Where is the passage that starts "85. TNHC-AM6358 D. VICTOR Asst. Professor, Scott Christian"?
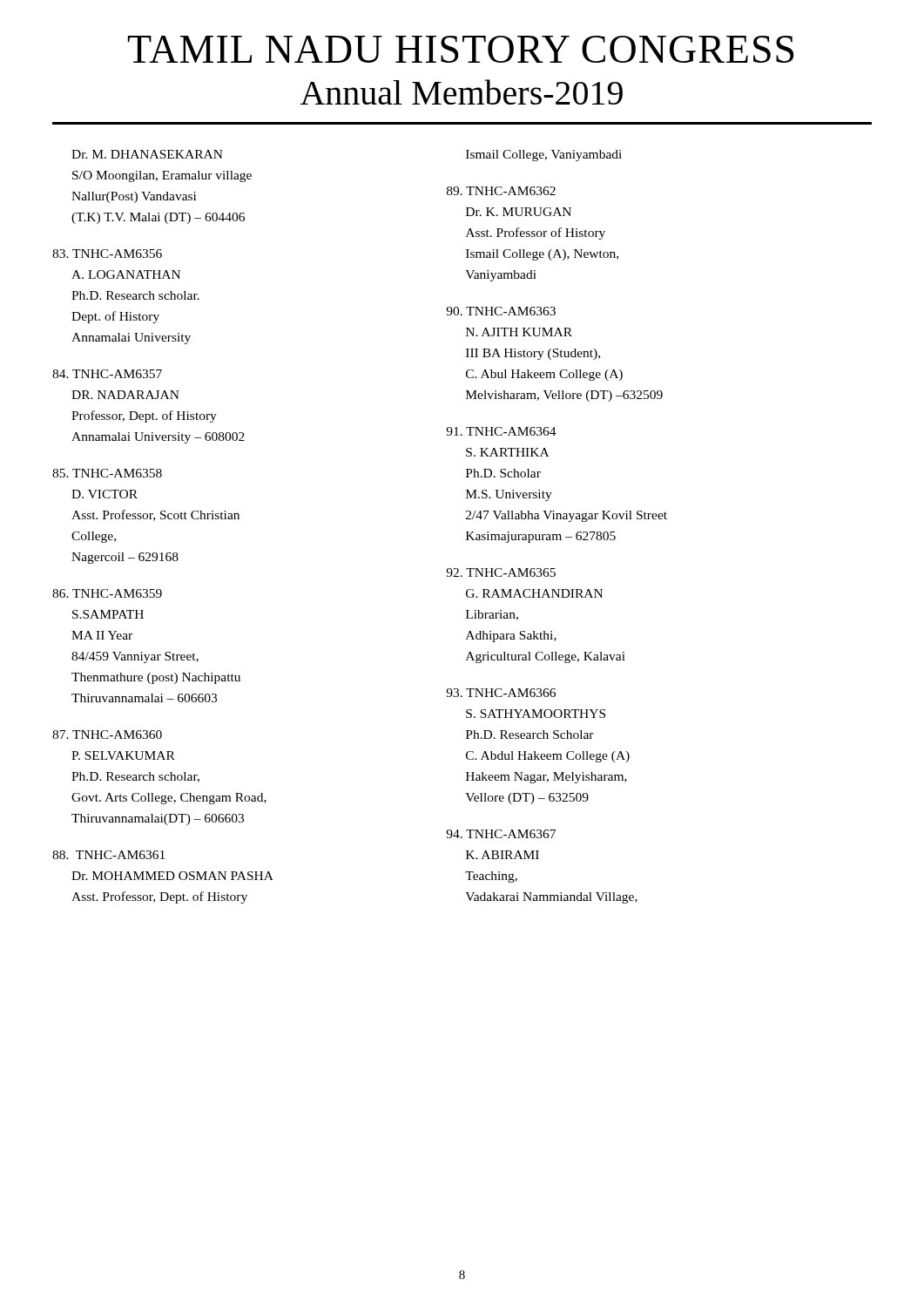 click(x=236, y=516)
